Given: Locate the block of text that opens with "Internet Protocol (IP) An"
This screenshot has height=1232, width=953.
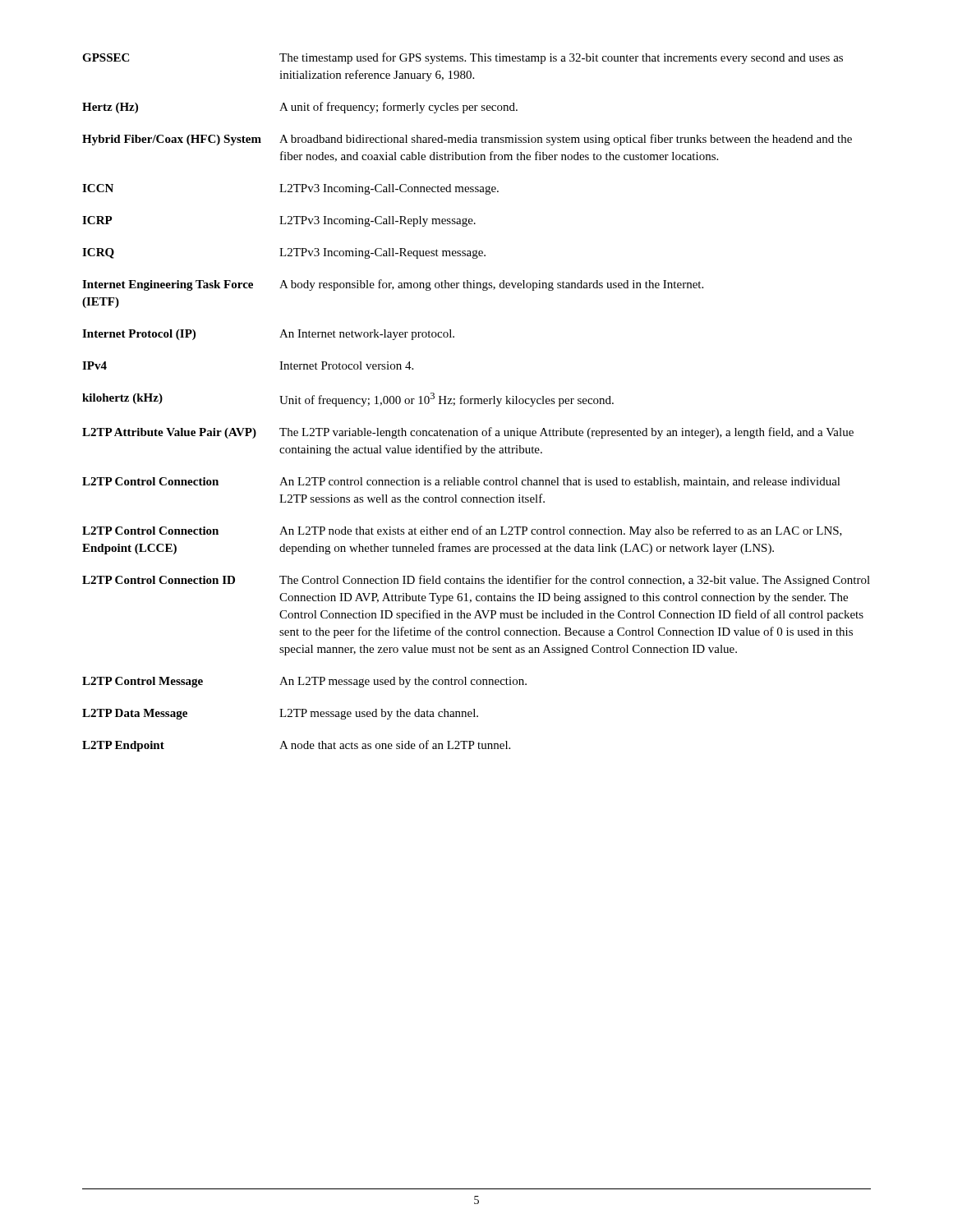Looking at the screenshot, I should (143, 335).
